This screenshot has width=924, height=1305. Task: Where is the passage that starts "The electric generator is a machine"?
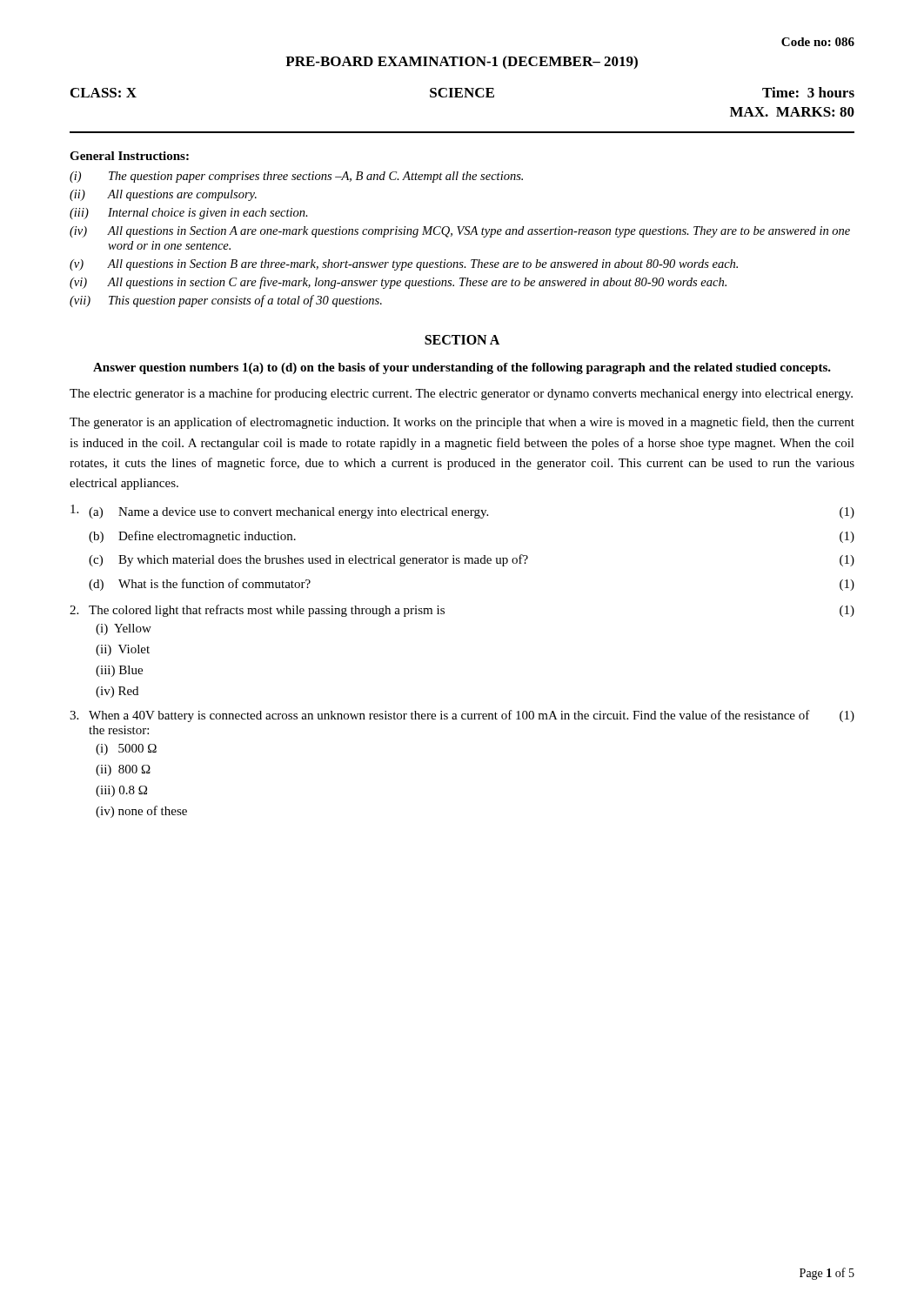click(462, 393)
